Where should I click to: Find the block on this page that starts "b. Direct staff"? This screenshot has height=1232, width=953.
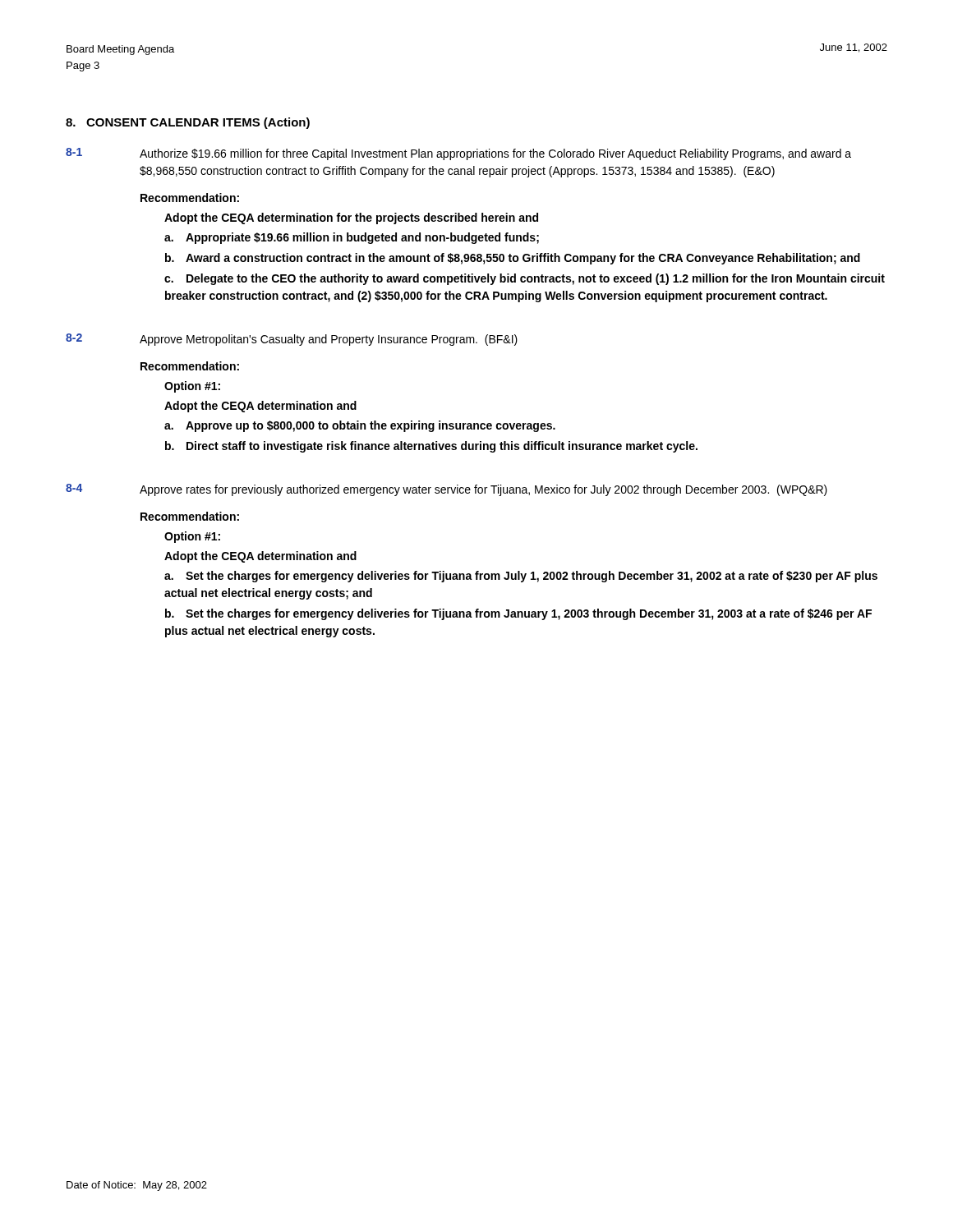[431, 446]
